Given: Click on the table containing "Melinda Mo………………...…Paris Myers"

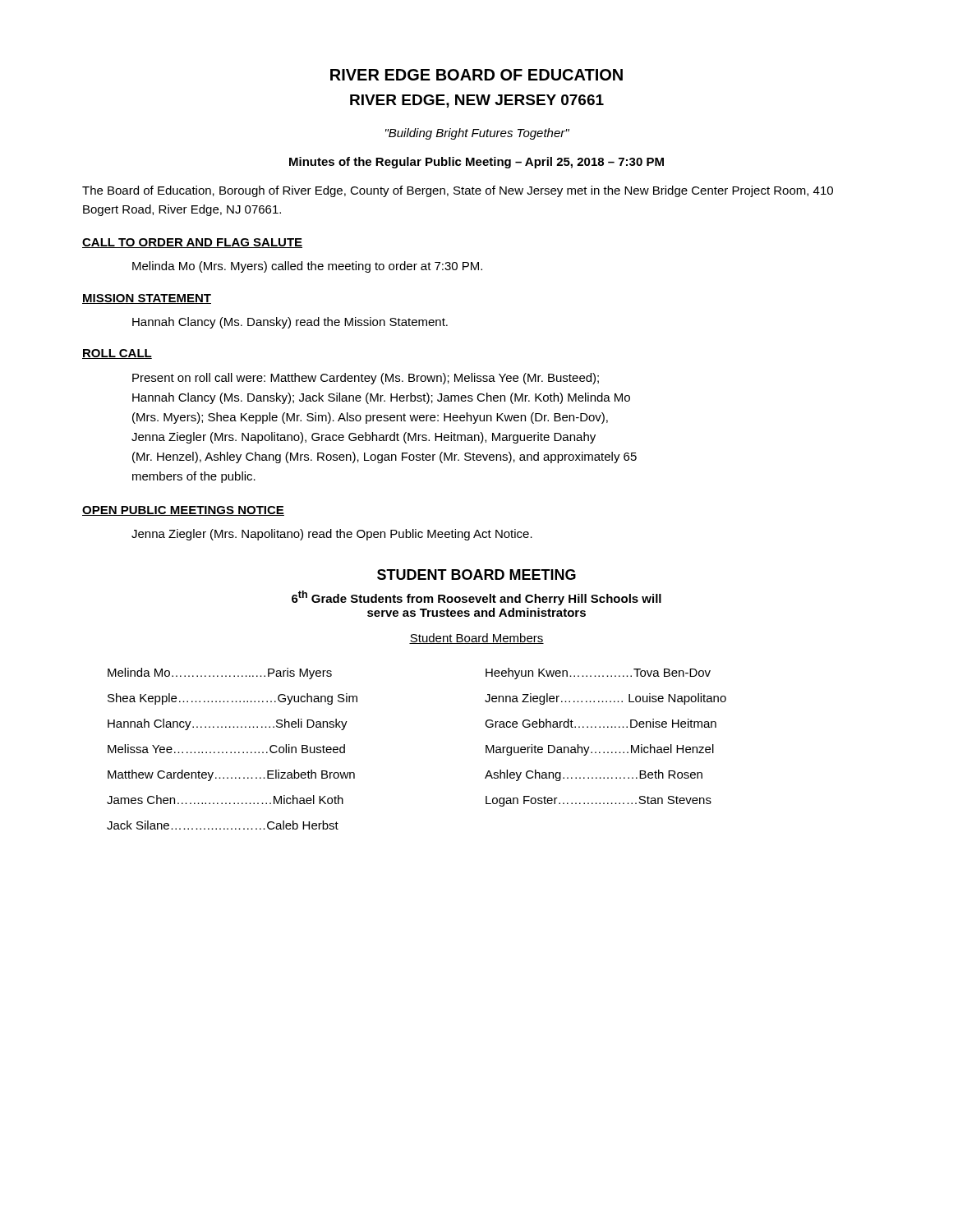Looking at the screenshot, I should coord(476,748).
